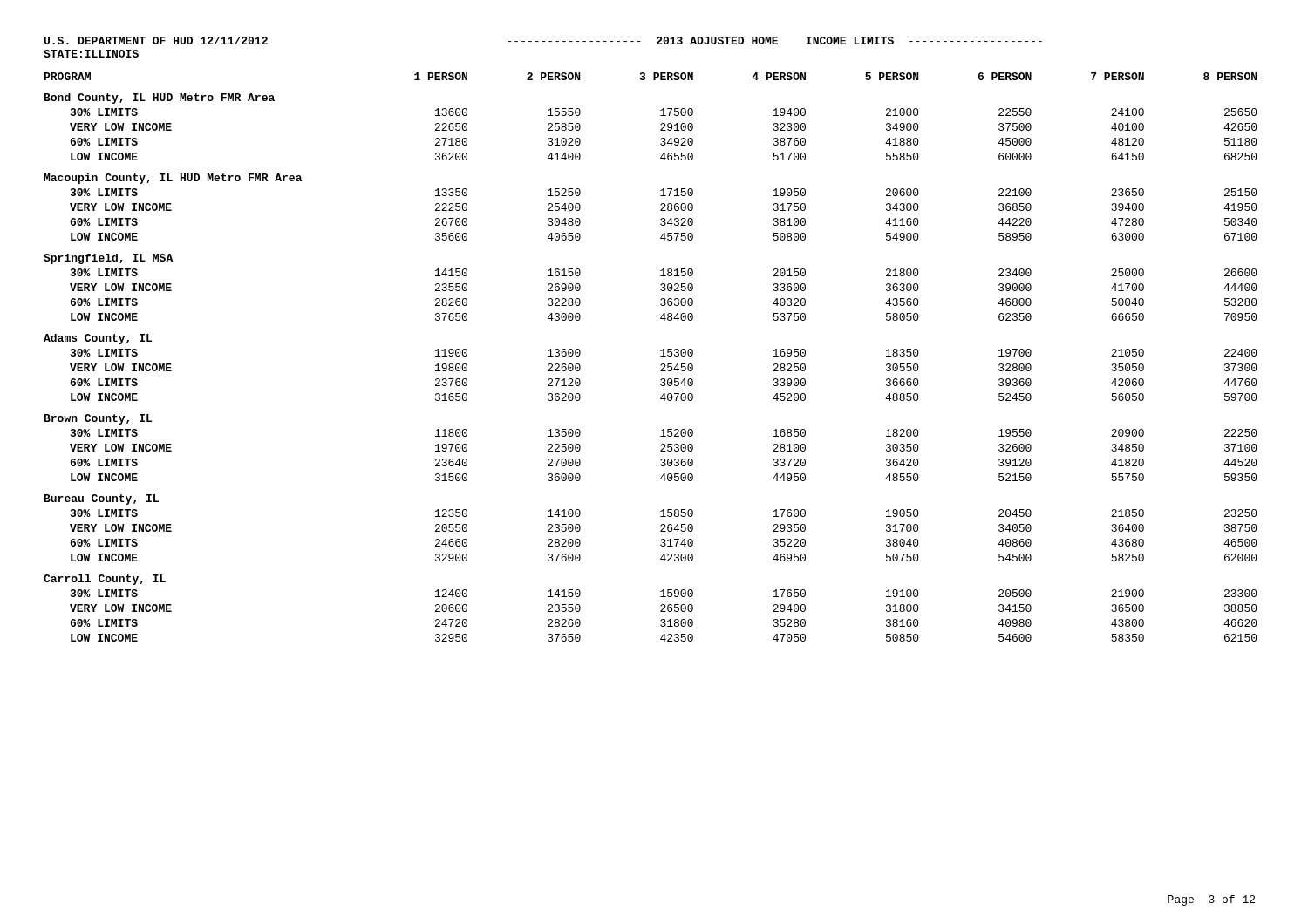
Task: Select the table
Action: [654, 358]
